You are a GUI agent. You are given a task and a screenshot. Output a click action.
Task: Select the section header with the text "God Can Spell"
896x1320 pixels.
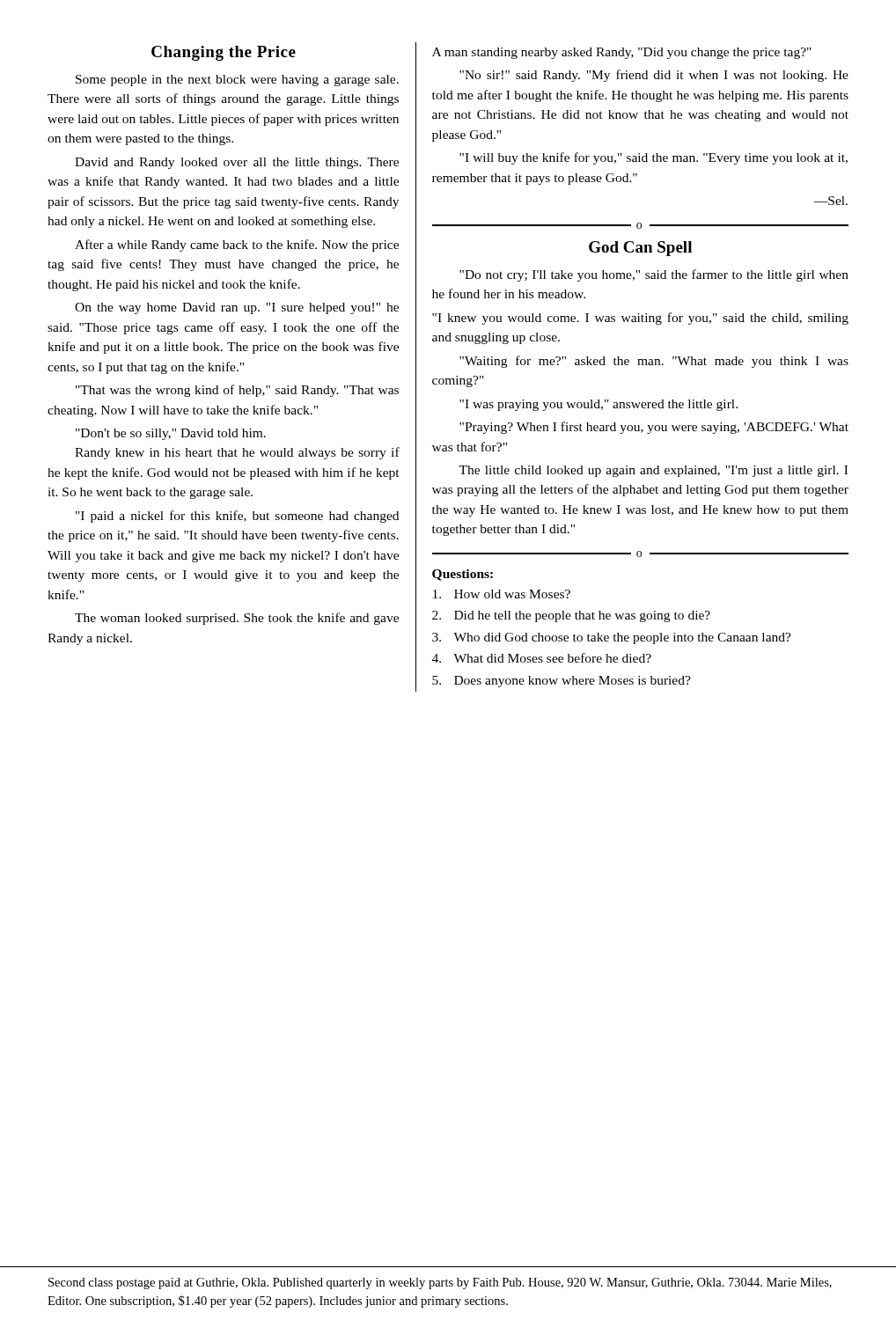(x=640, y=247)
